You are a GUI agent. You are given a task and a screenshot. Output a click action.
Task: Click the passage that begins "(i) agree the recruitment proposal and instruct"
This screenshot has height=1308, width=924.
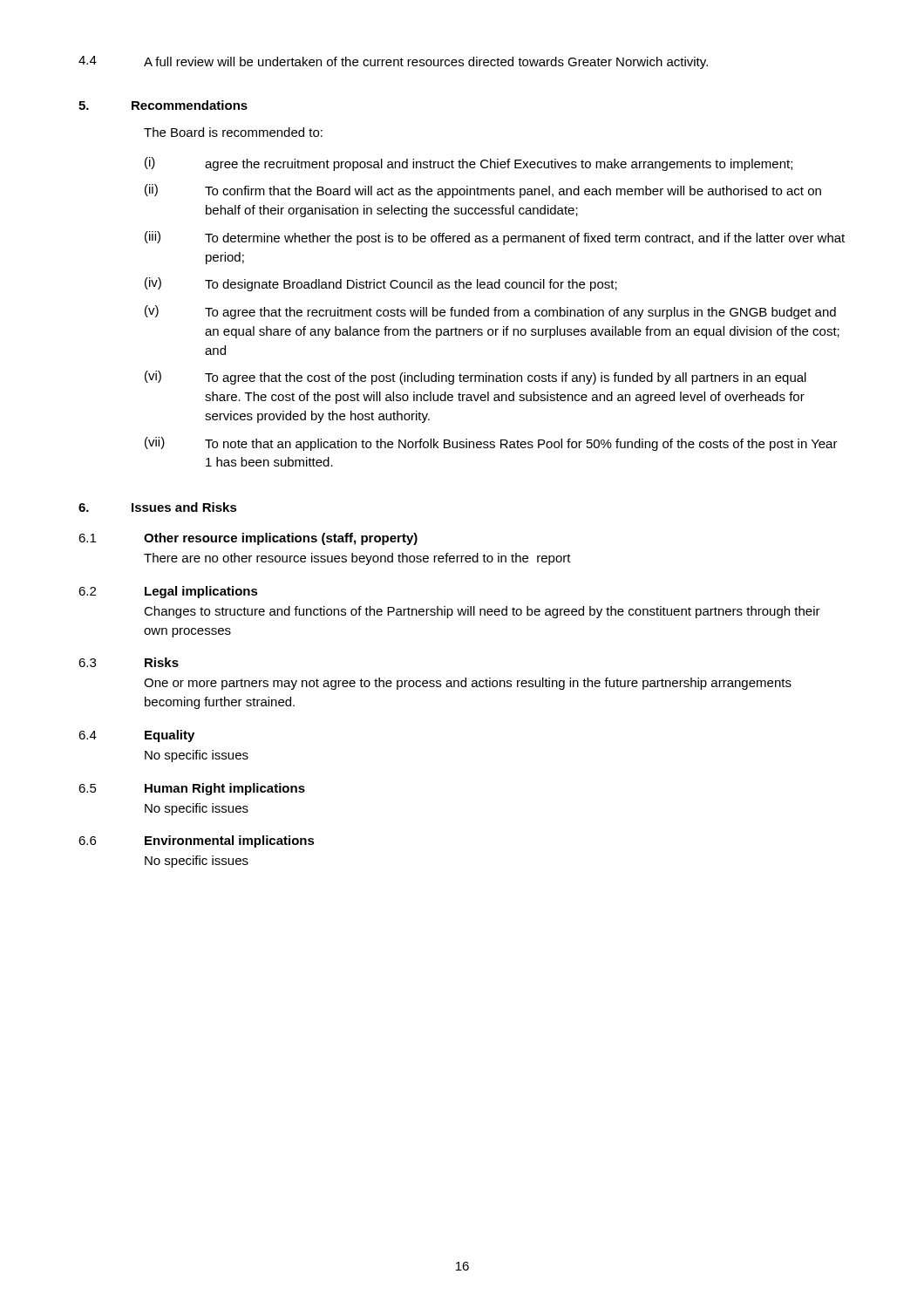point(495,163)
